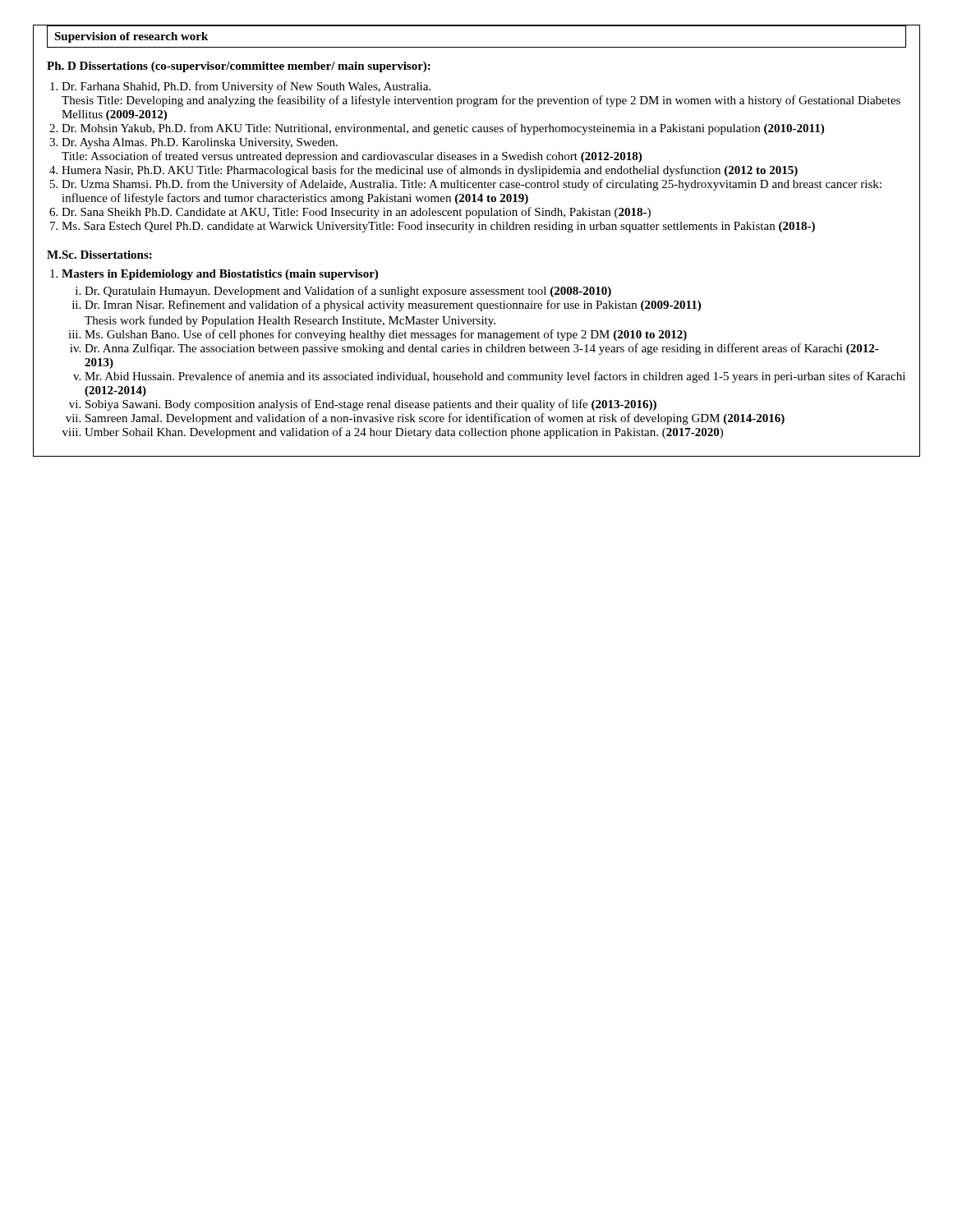The width and height of the screenshot is (953, 1232).
Task: Select the list item with the text "Dr. Mohsin Yakub, Ph.D. from AKU"
Action: 484,129
